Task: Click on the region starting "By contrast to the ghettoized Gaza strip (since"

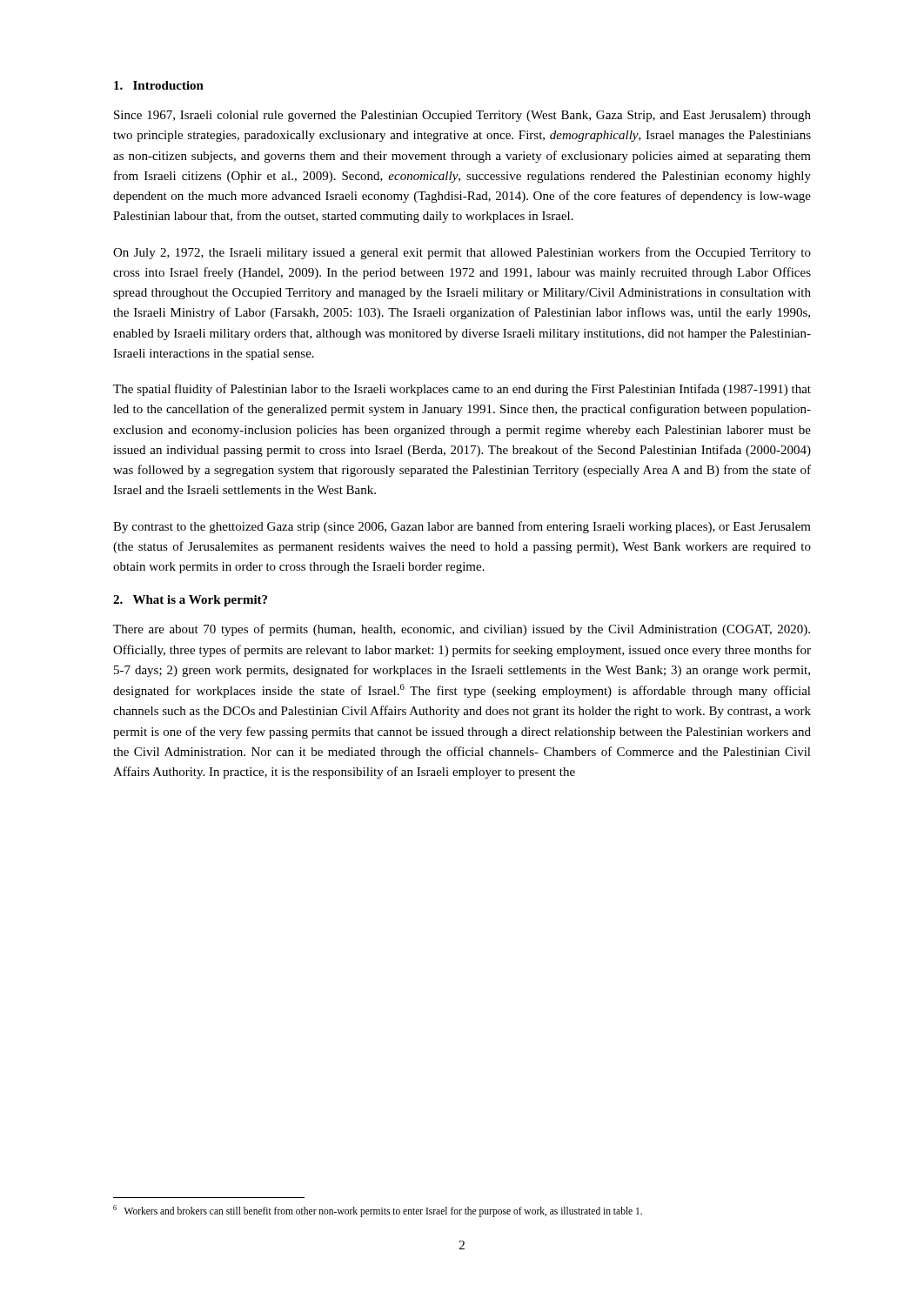Action: (462, 546)
